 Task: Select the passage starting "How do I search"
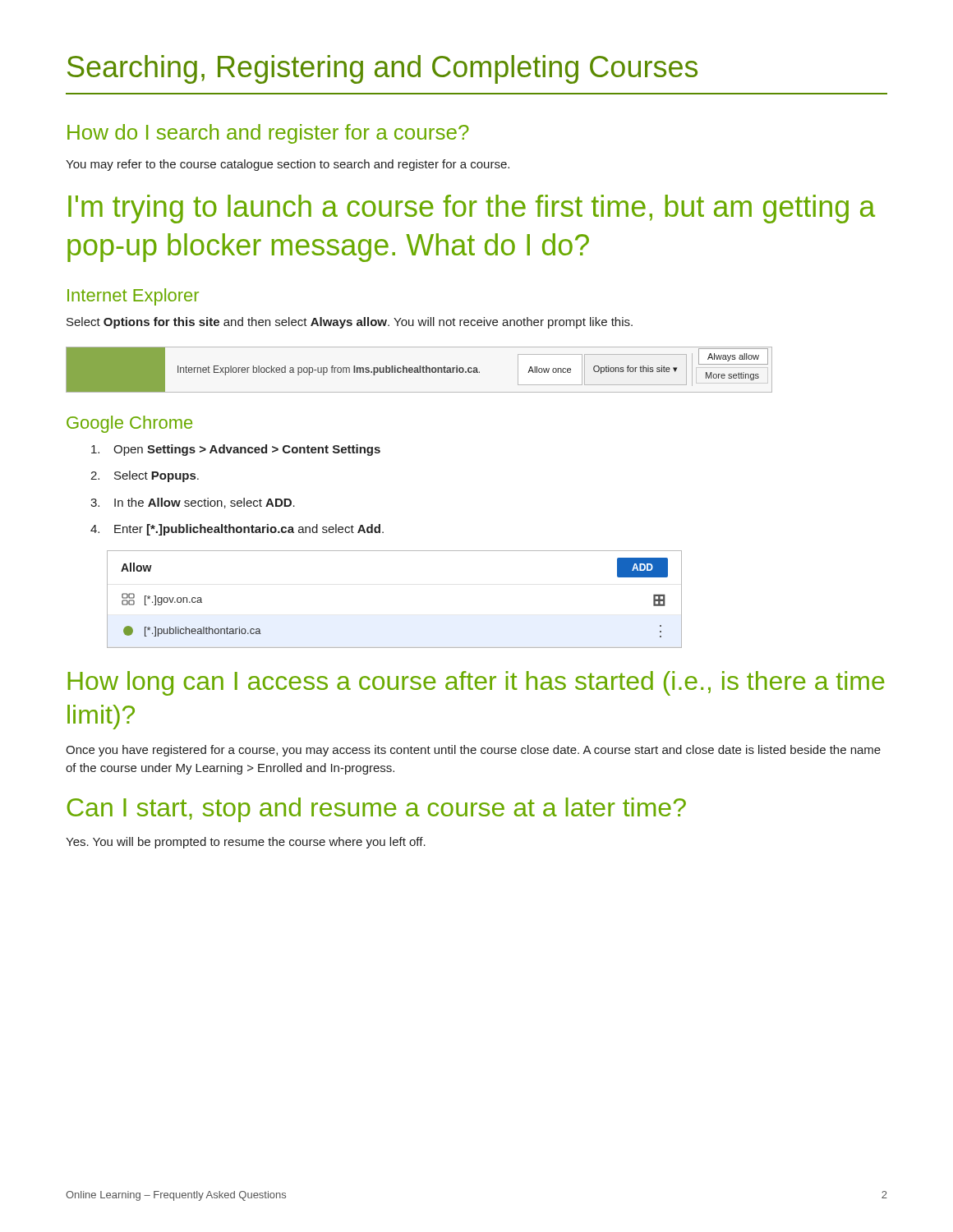(476, 133)
